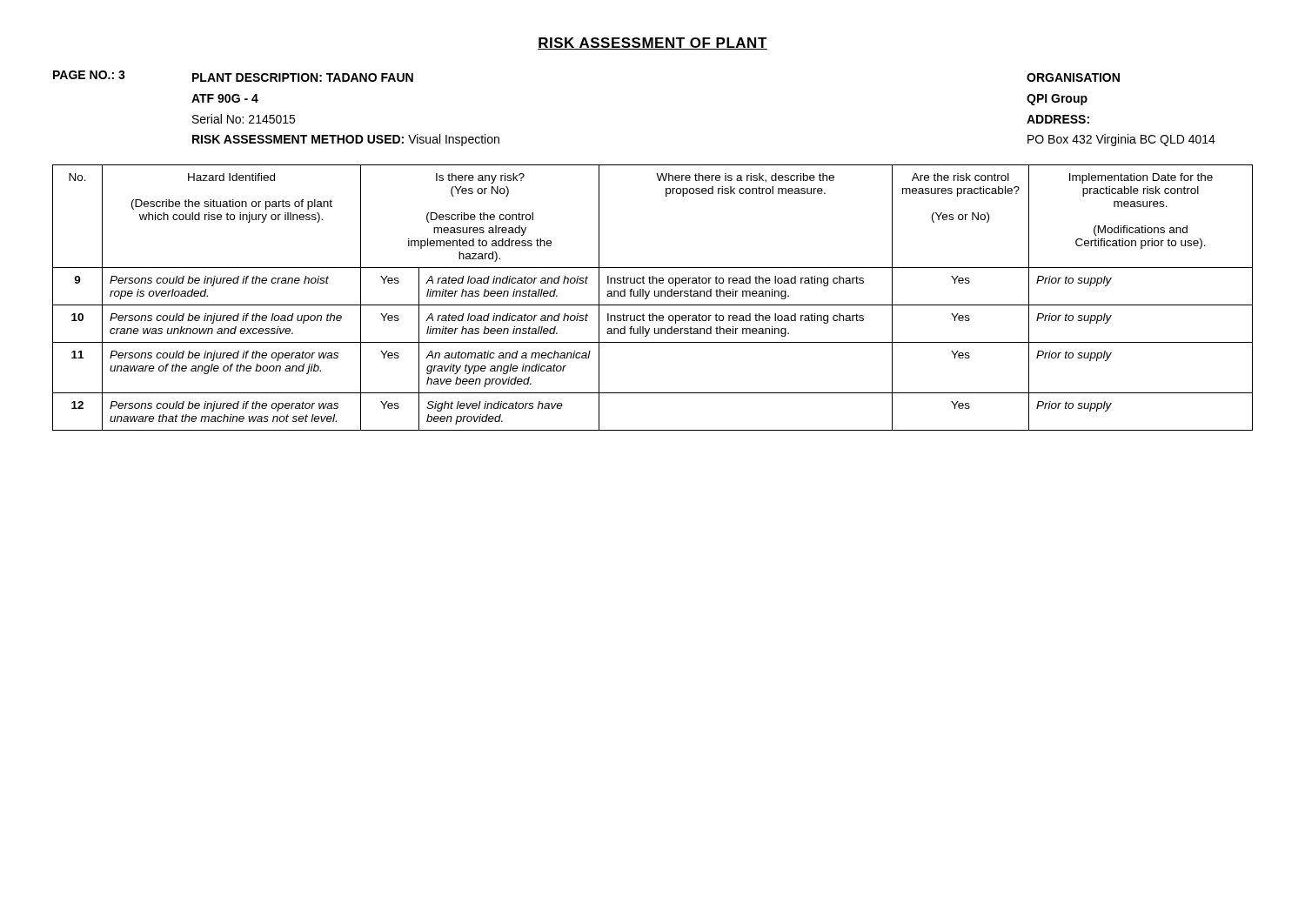Click on the table containing "Persons could be injured"
Screen dimensions: 924x1305
(x=652, y=298)
